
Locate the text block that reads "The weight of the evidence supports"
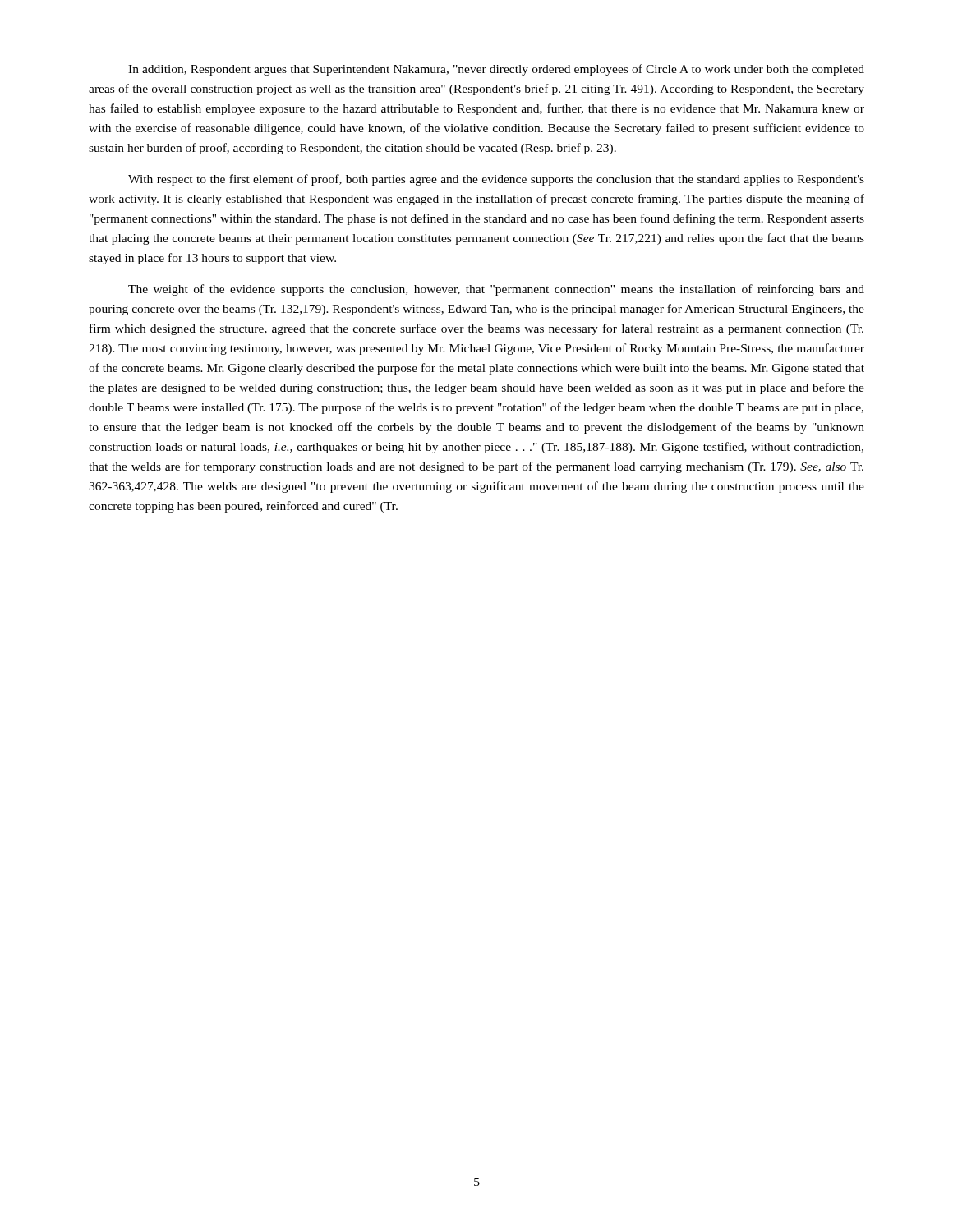(476, 398)
